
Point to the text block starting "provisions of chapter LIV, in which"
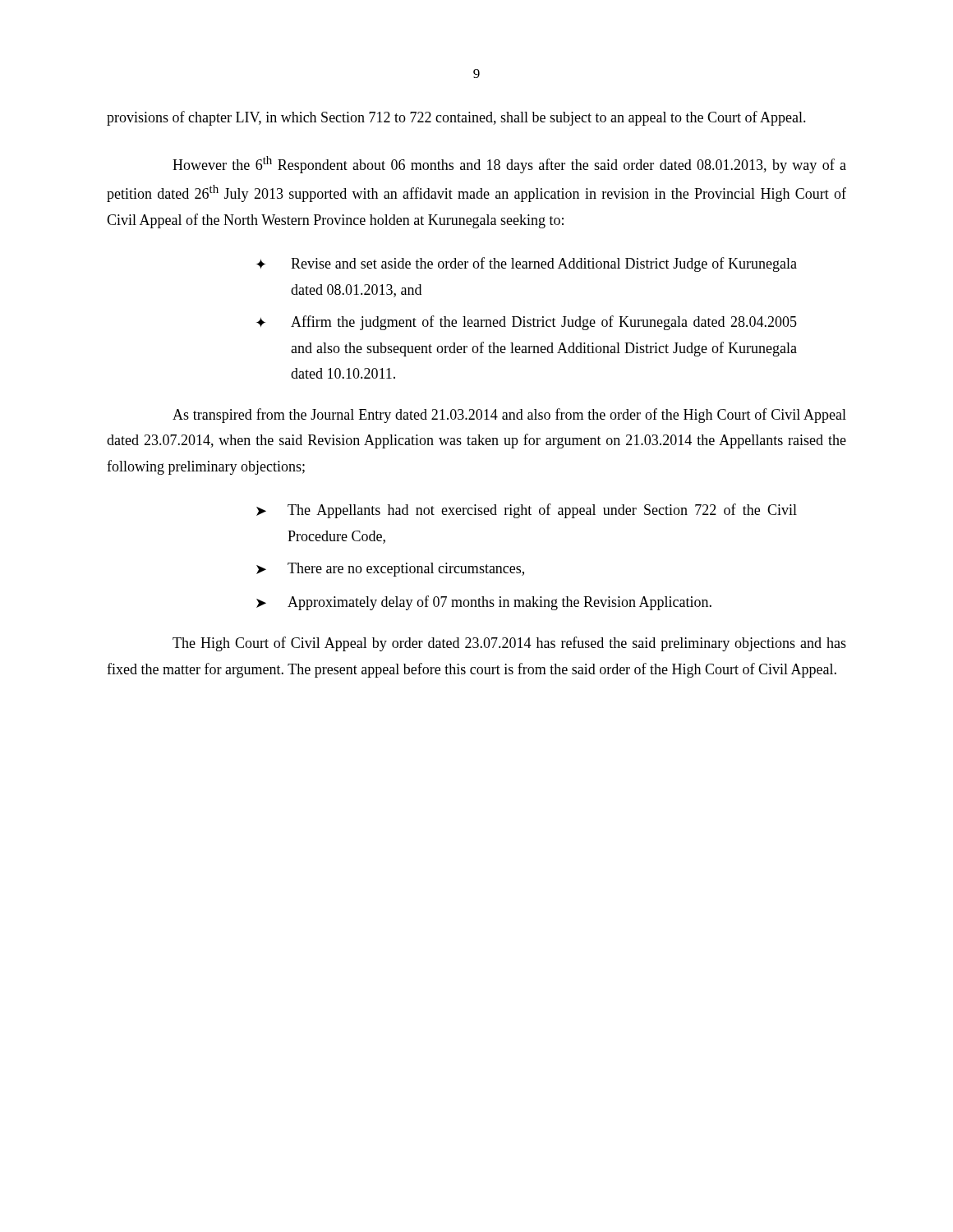pyautogui.click(x=457, y=117)
